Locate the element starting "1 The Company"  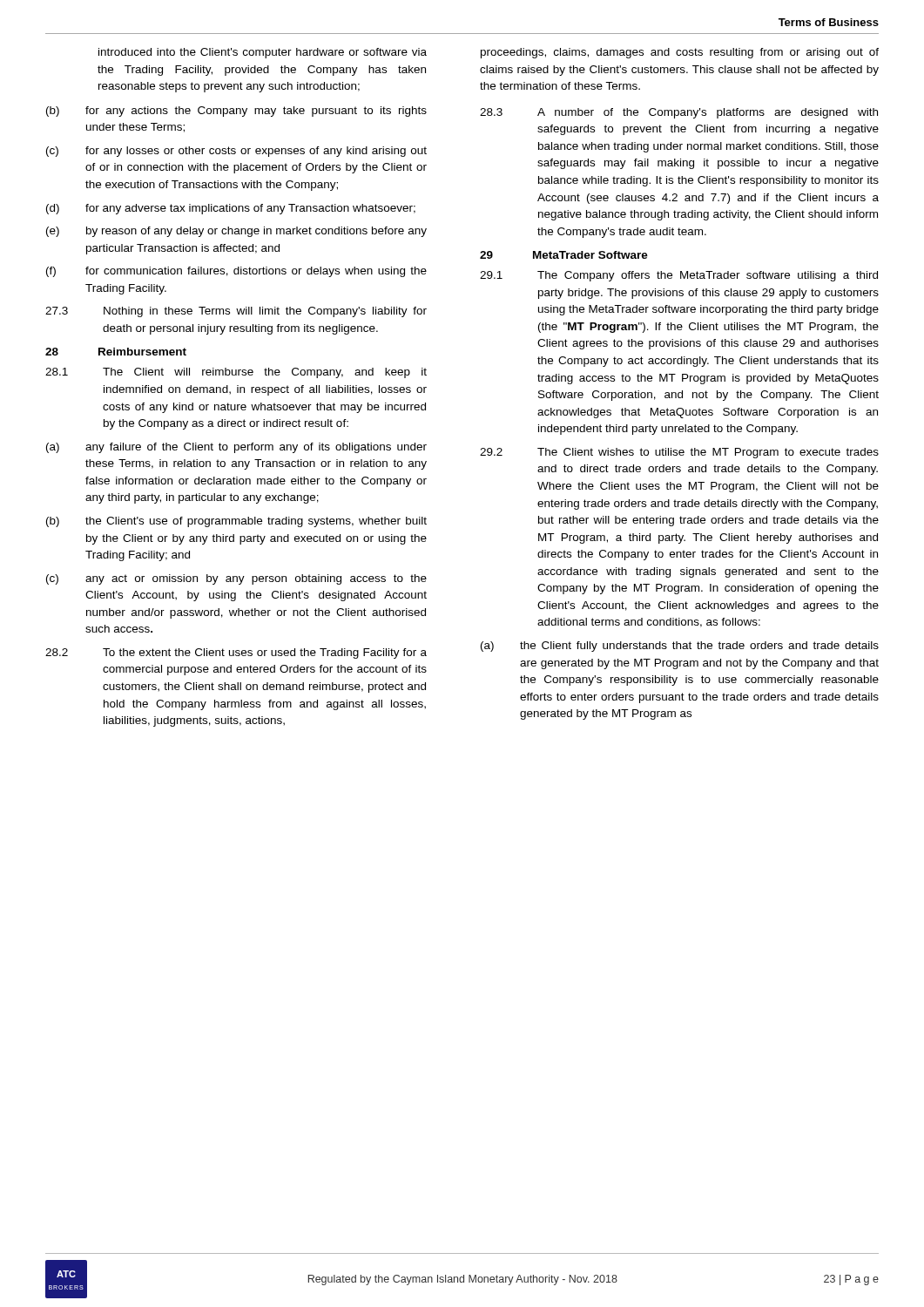(x=679, y=352)
